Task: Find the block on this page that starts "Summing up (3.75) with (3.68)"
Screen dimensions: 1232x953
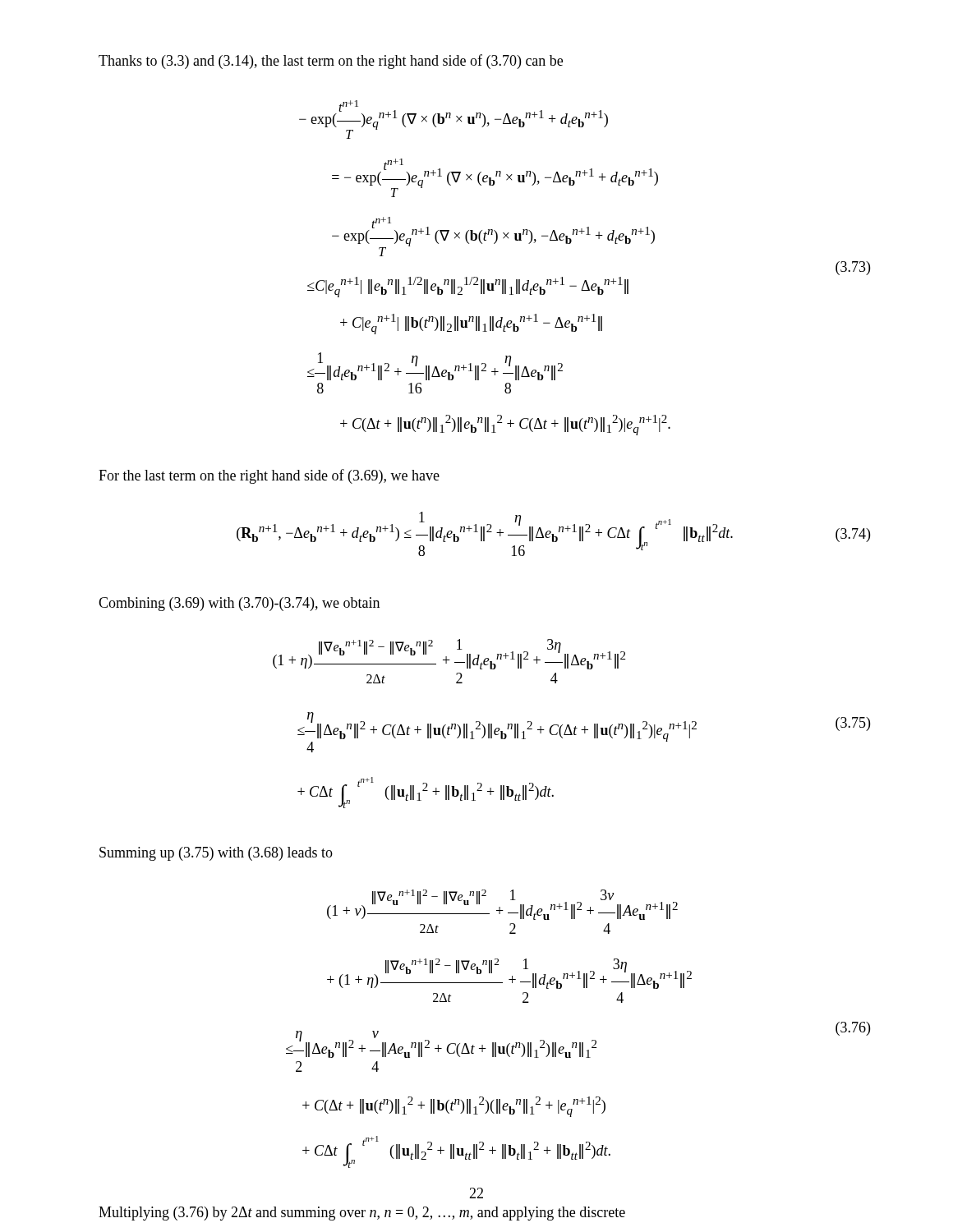Action: [x=216, y=853]
